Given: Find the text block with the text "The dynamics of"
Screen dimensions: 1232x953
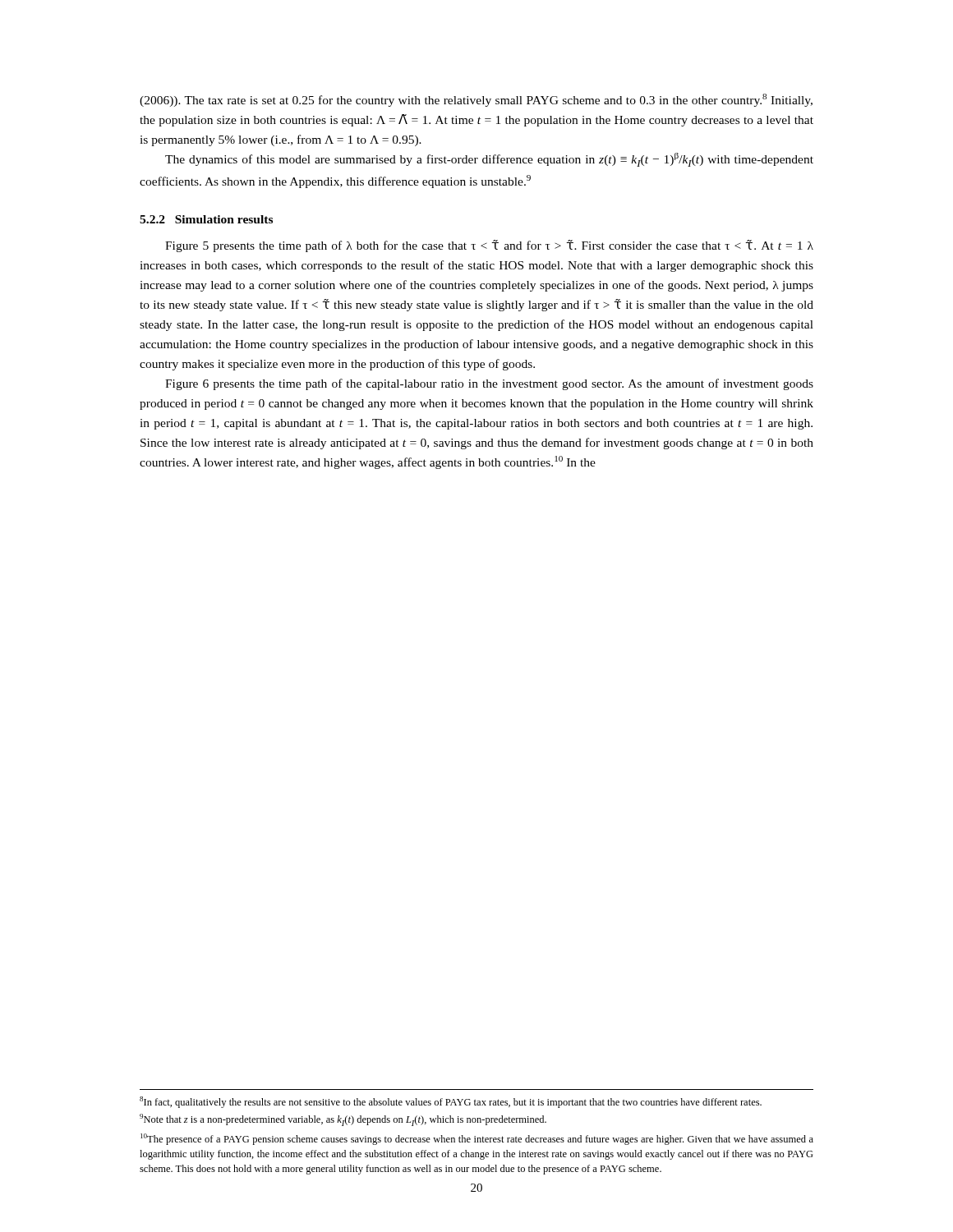Looking at the screenshot, I should click(x=476, y=169).
